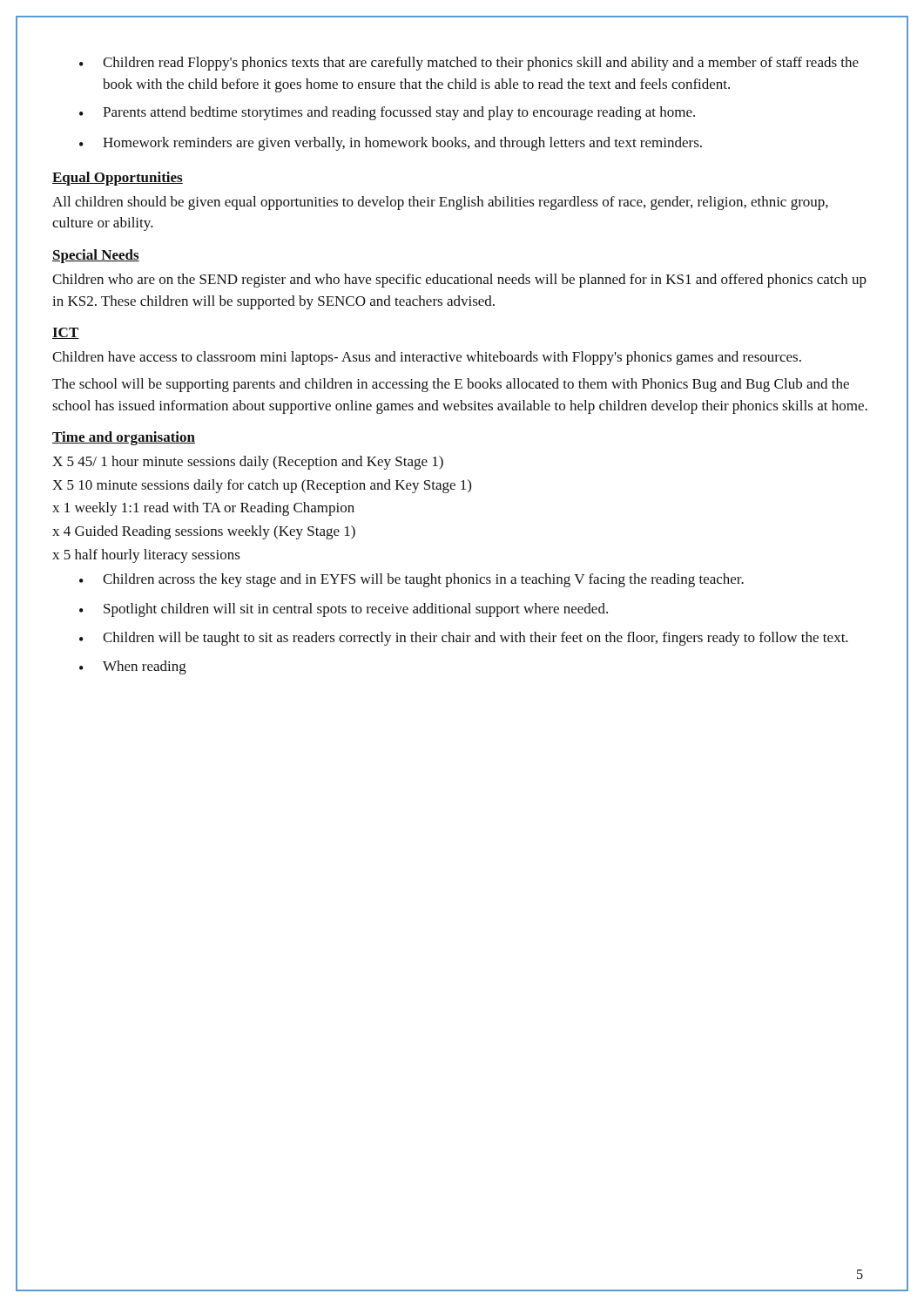Locate the text block containing "The school will be supporting parents and children"

460,394
